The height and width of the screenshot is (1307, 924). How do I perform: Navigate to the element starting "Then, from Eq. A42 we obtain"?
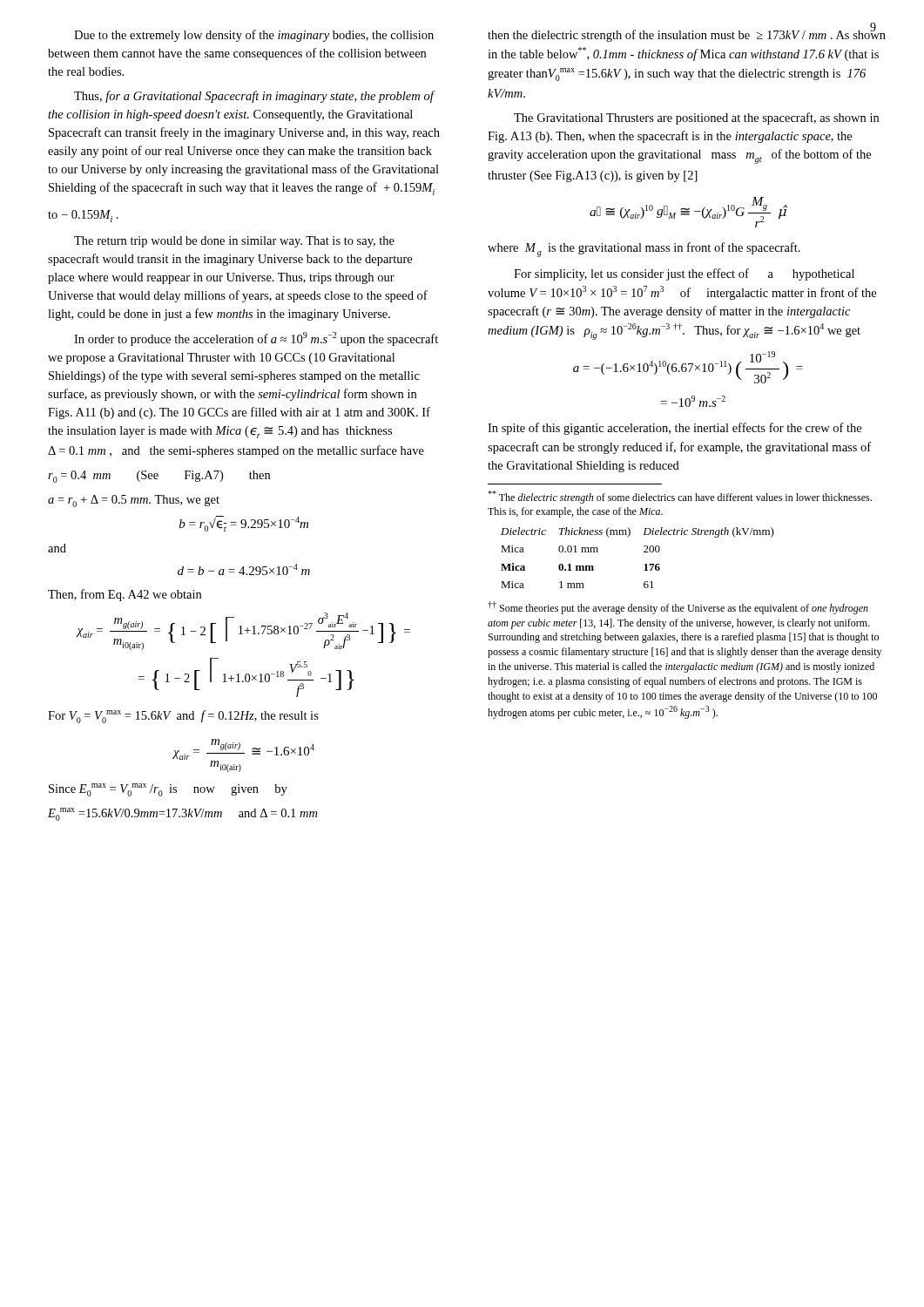tap(125, 595)
